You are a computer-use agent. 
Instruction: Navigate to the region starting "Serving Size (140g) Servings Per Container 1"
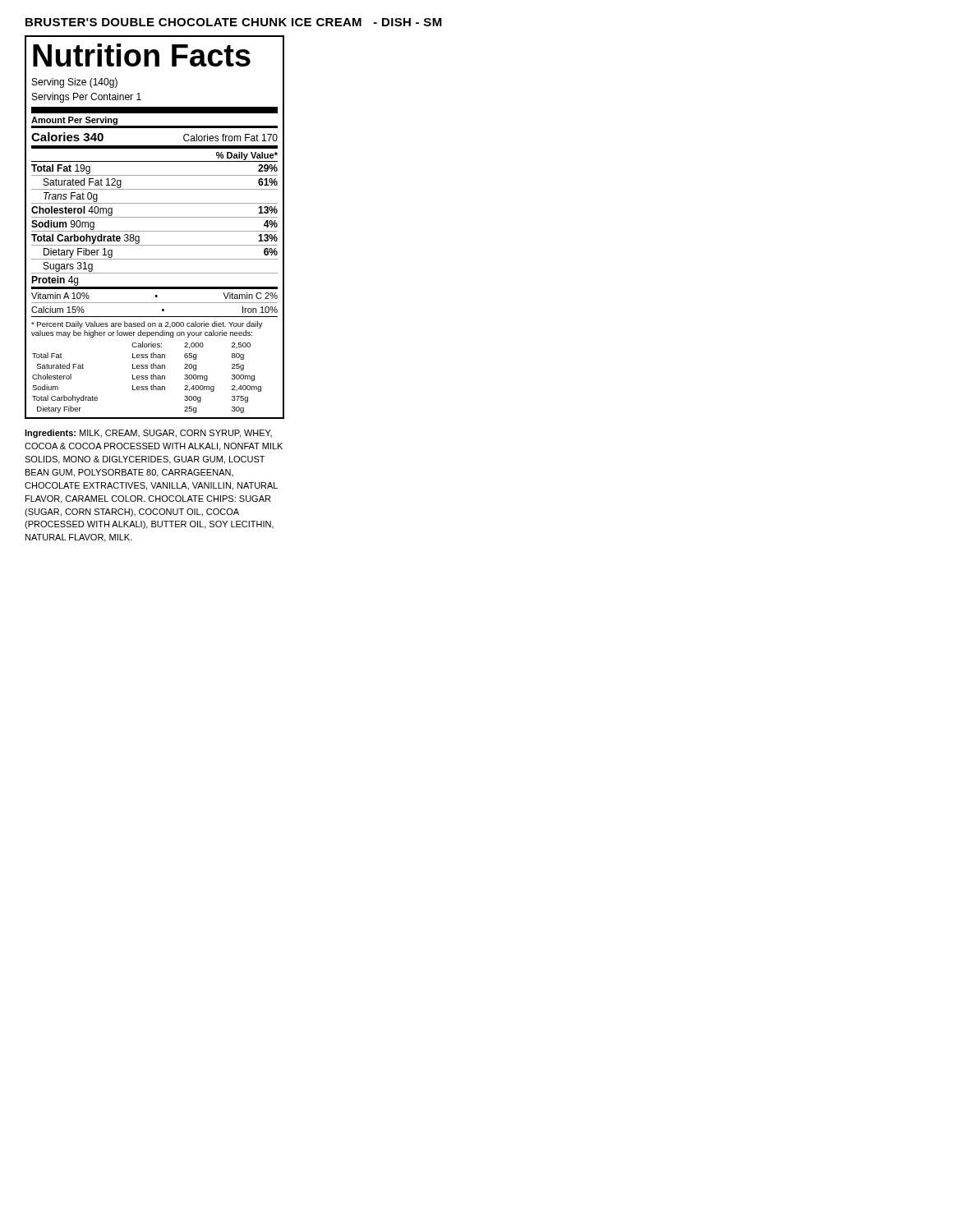click(x=86, y=89)
